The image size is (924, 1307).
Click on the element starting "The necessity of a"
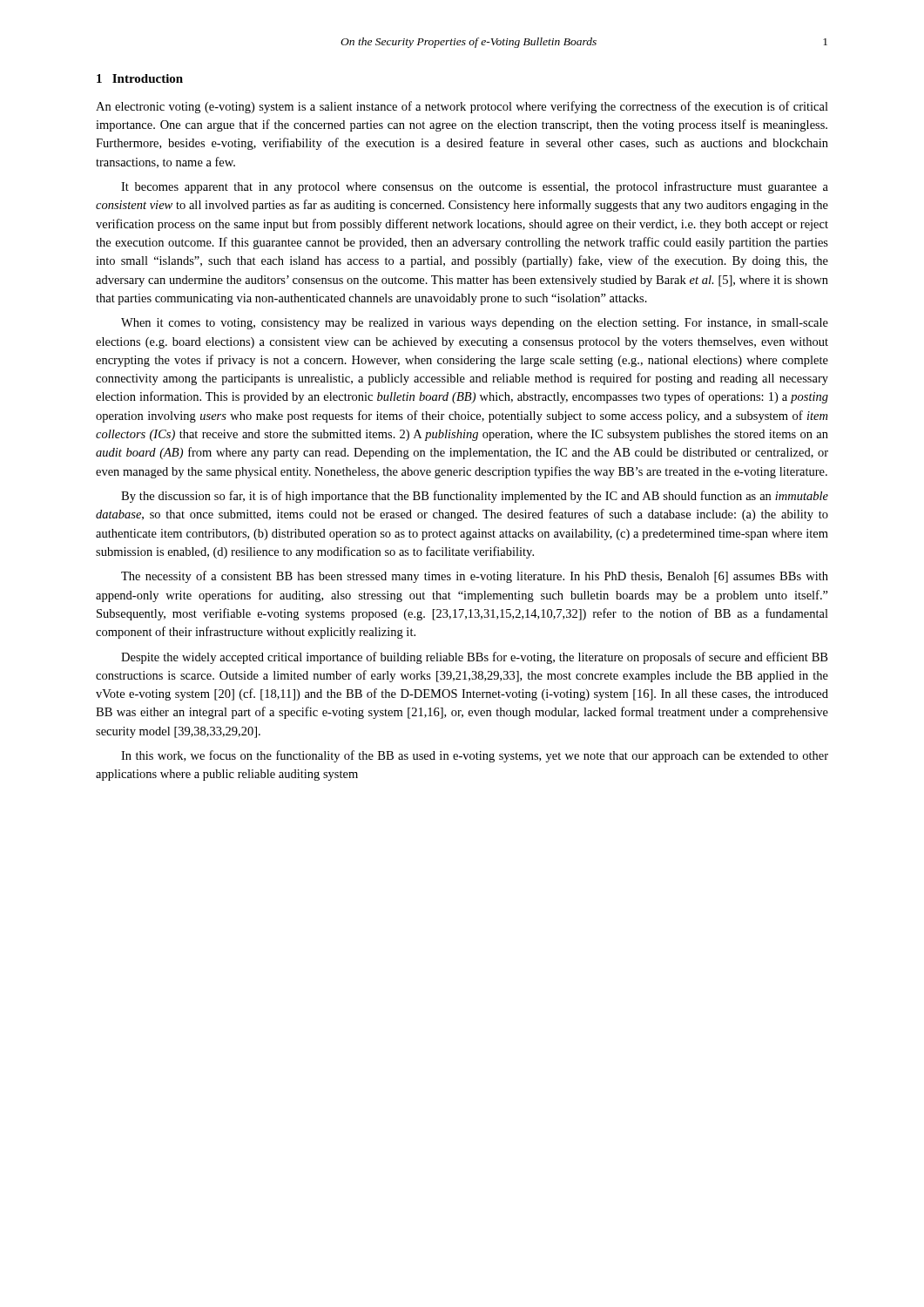pos(462,605)
